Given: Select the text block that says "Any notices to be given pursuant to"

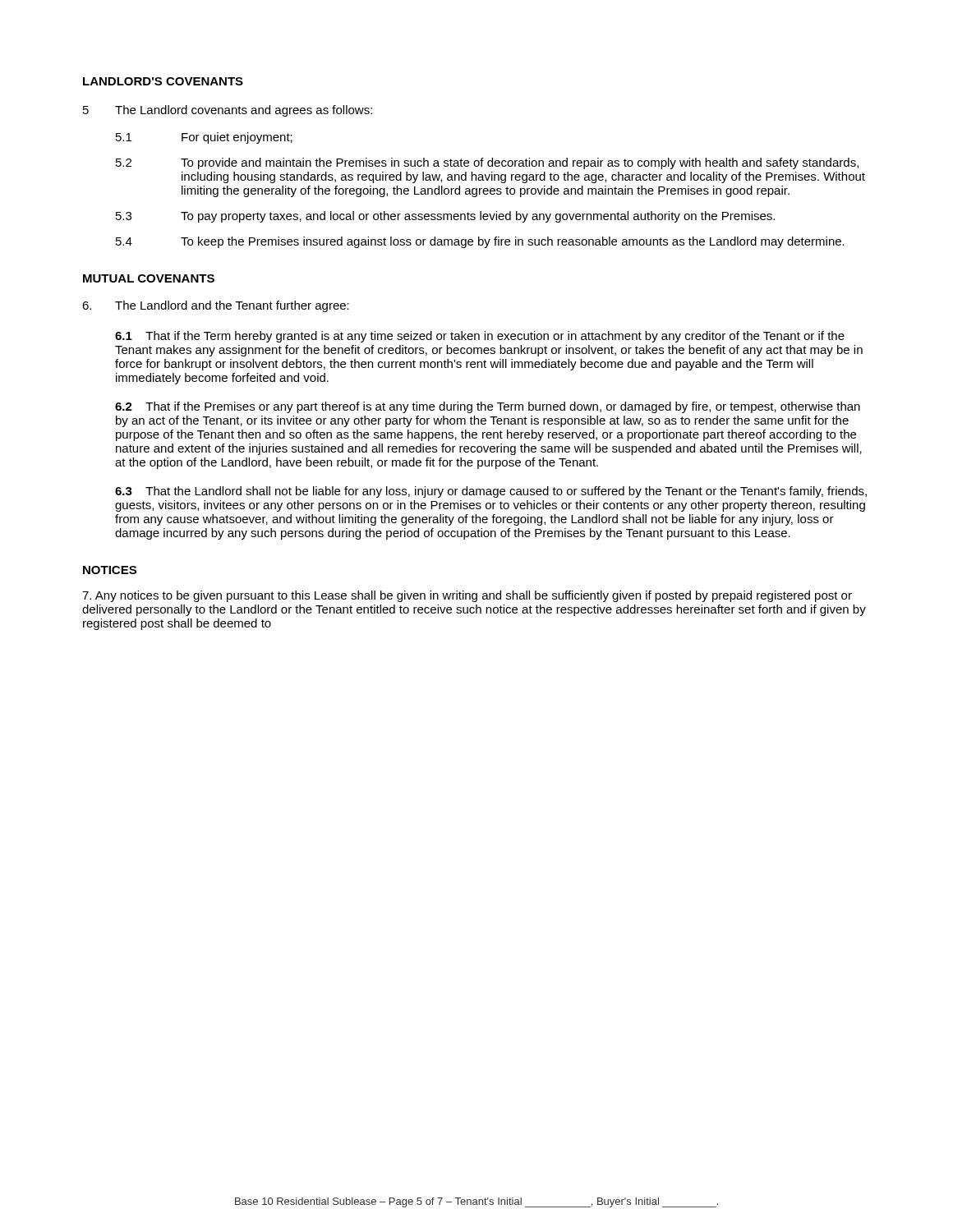Looking at the screenshot, I should 474,609.
